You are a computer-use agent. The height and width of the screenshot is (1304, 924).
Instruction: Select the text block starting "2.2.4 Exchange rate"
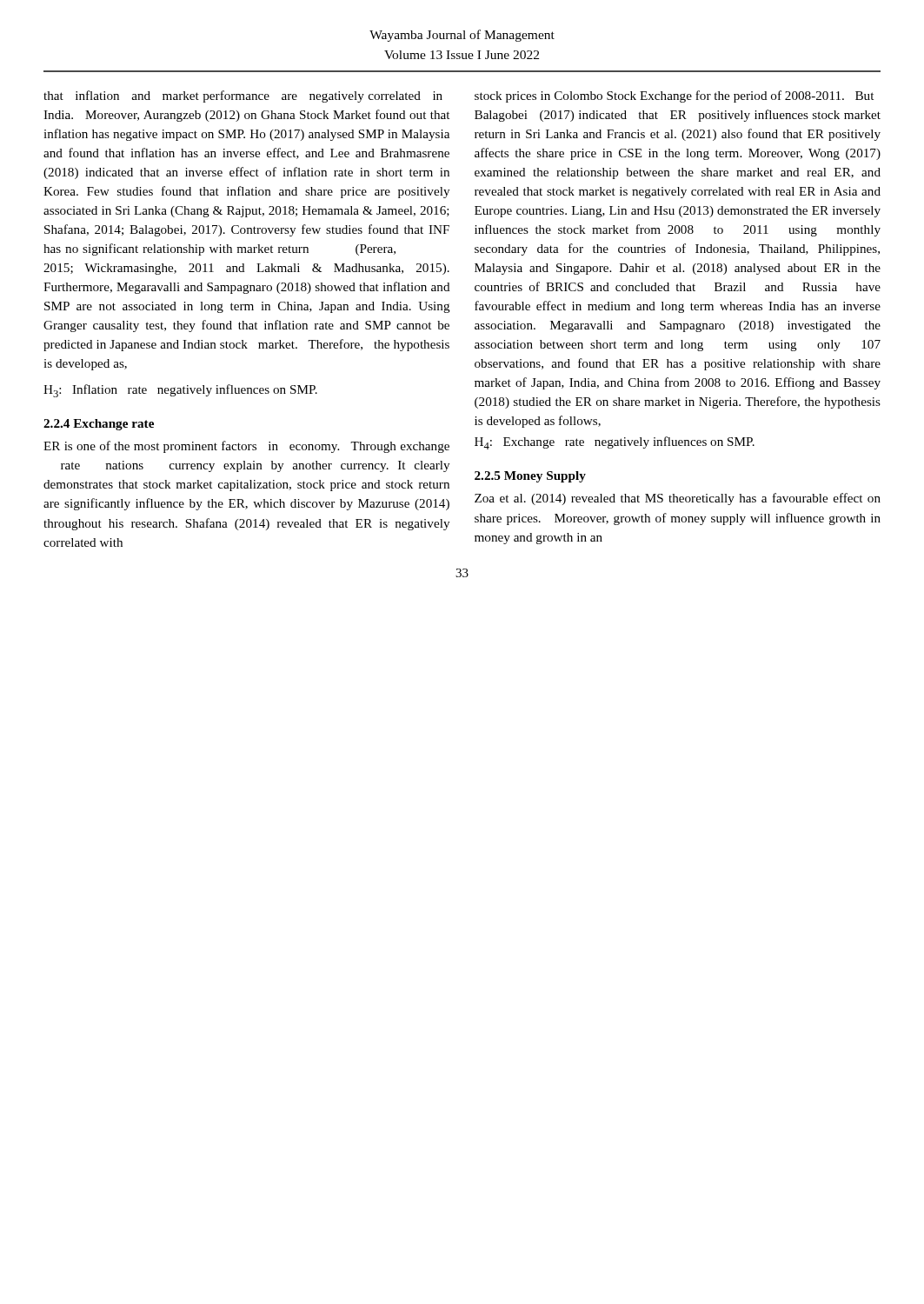[99, 423]
